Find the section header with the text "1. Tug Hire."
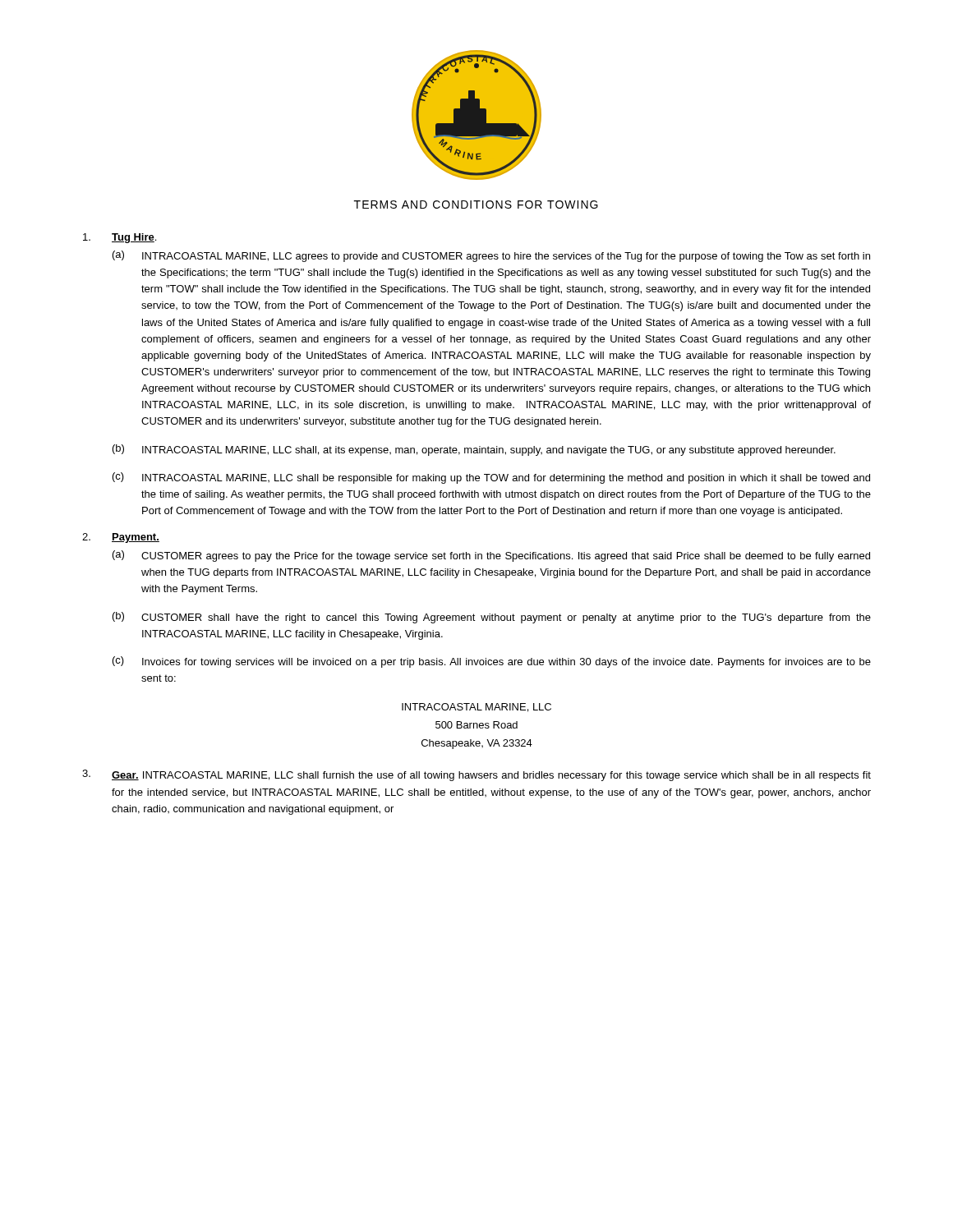 120,237
